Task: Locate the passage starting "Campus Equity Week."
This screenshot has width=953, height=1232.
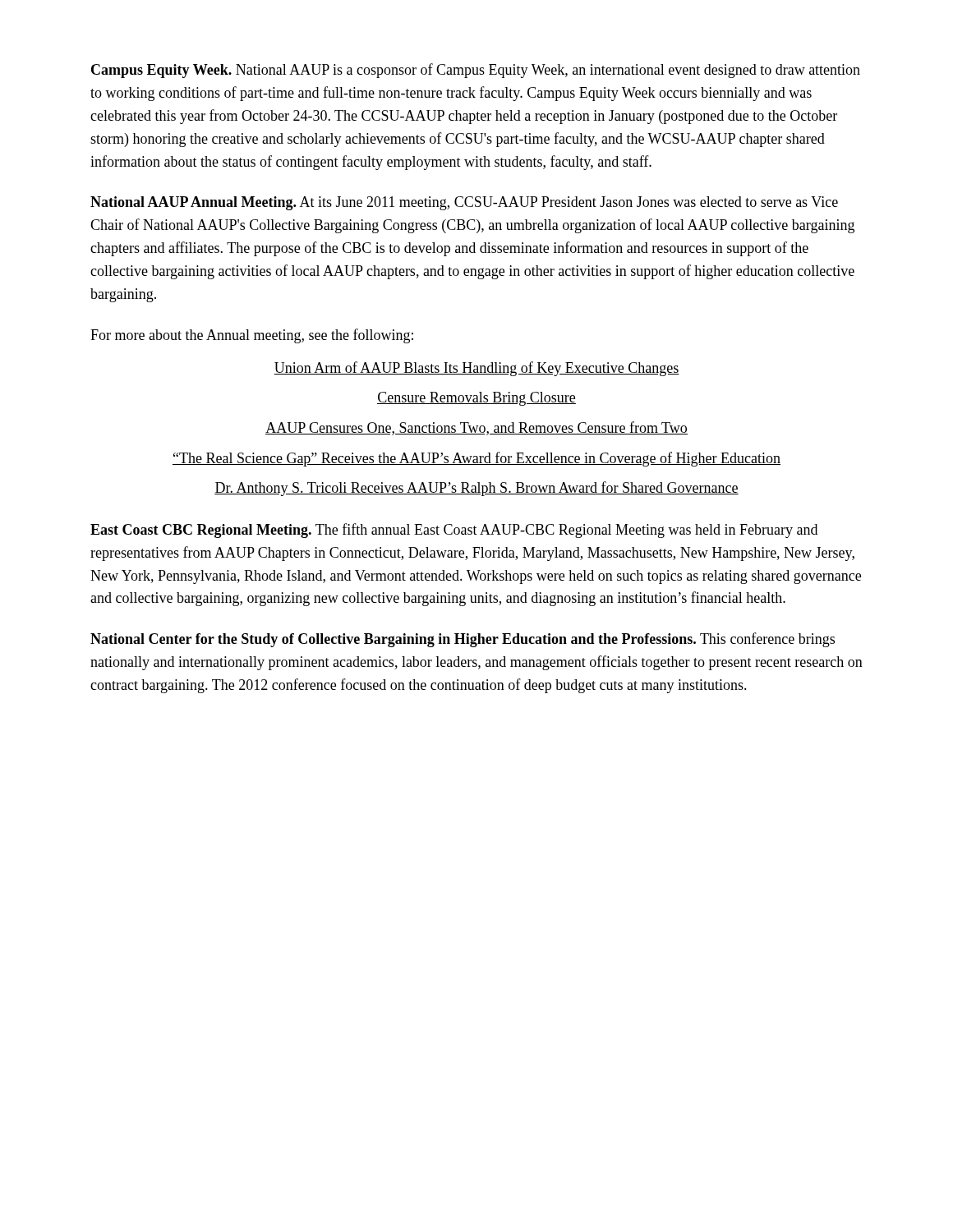Action: coord(475,116)
